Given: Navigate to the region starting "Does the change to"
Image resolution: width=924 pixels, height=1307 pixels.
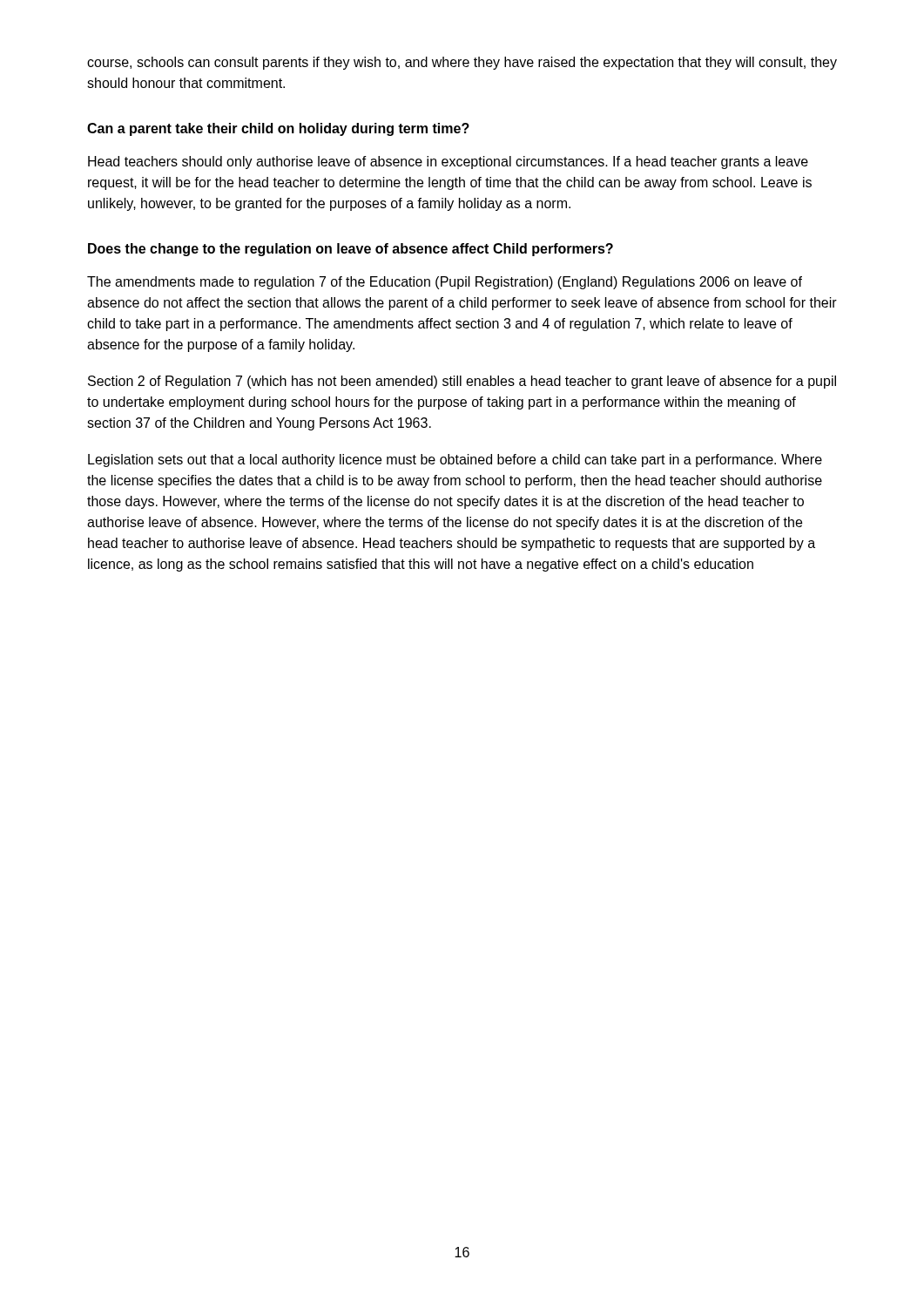Looking at the screenshot, I should point(350,249).
